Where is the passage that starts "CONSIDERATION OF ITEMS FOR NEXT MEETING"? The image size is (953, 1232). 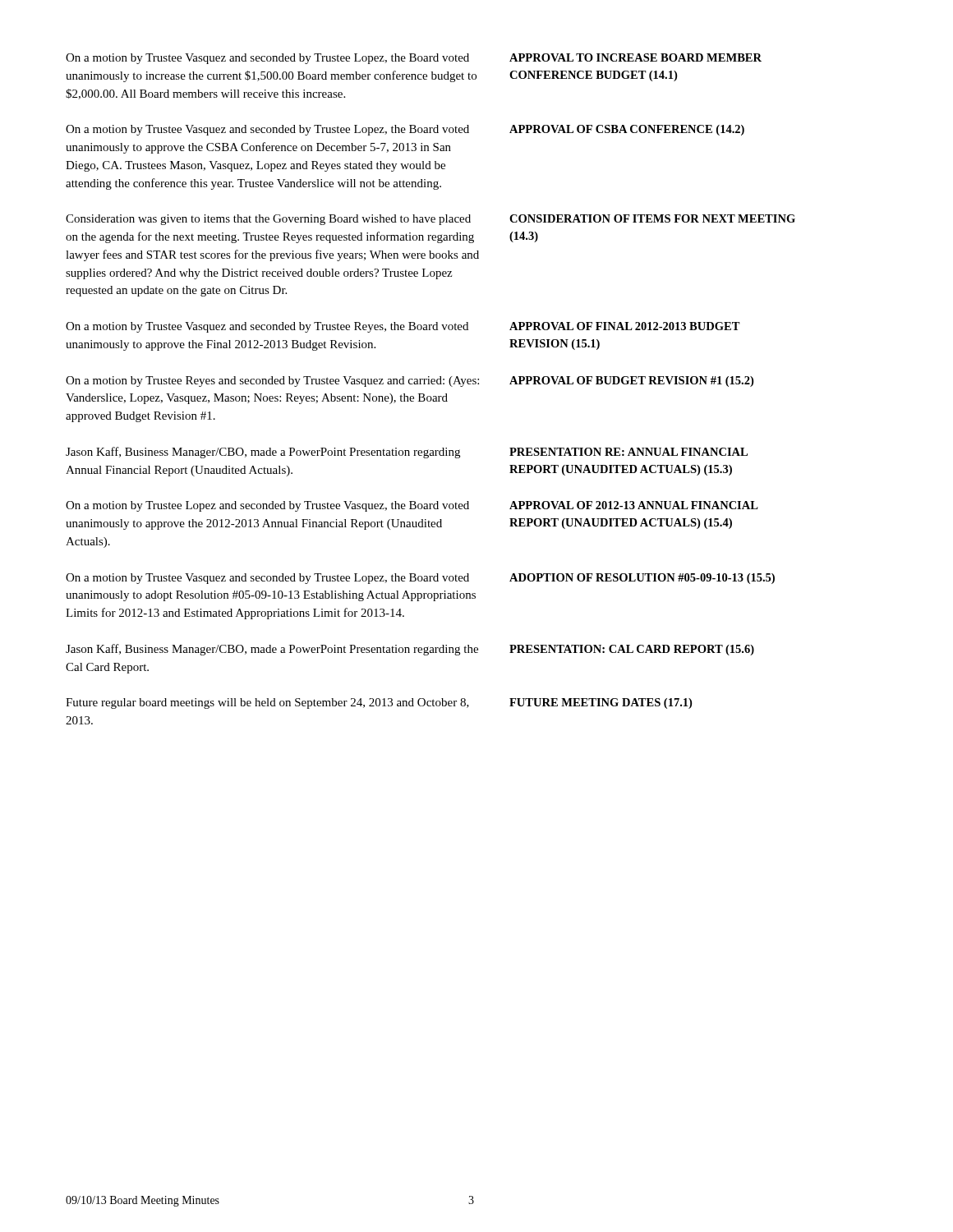[x=652, y=227]
